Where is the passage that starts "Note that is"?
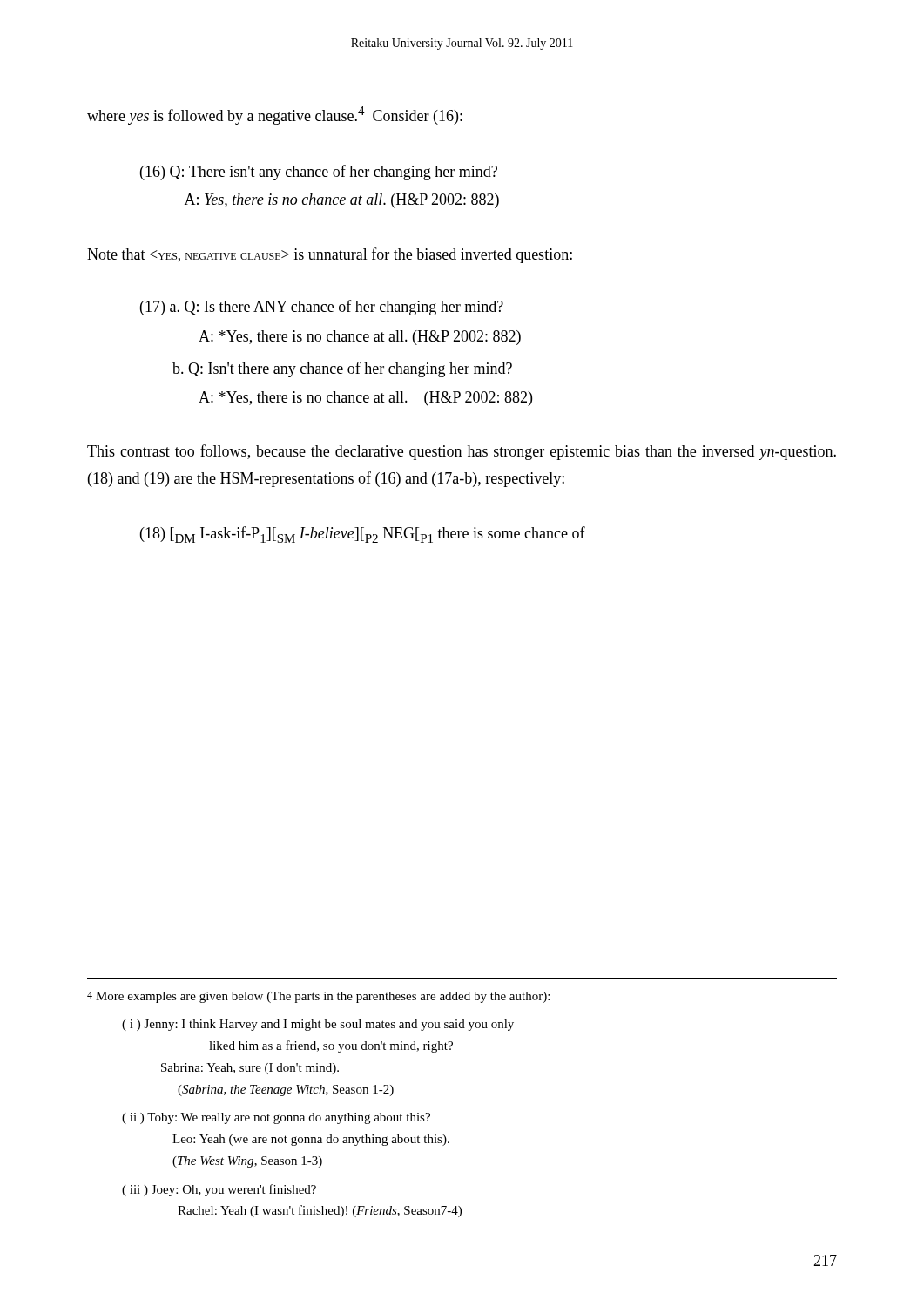 330,255
